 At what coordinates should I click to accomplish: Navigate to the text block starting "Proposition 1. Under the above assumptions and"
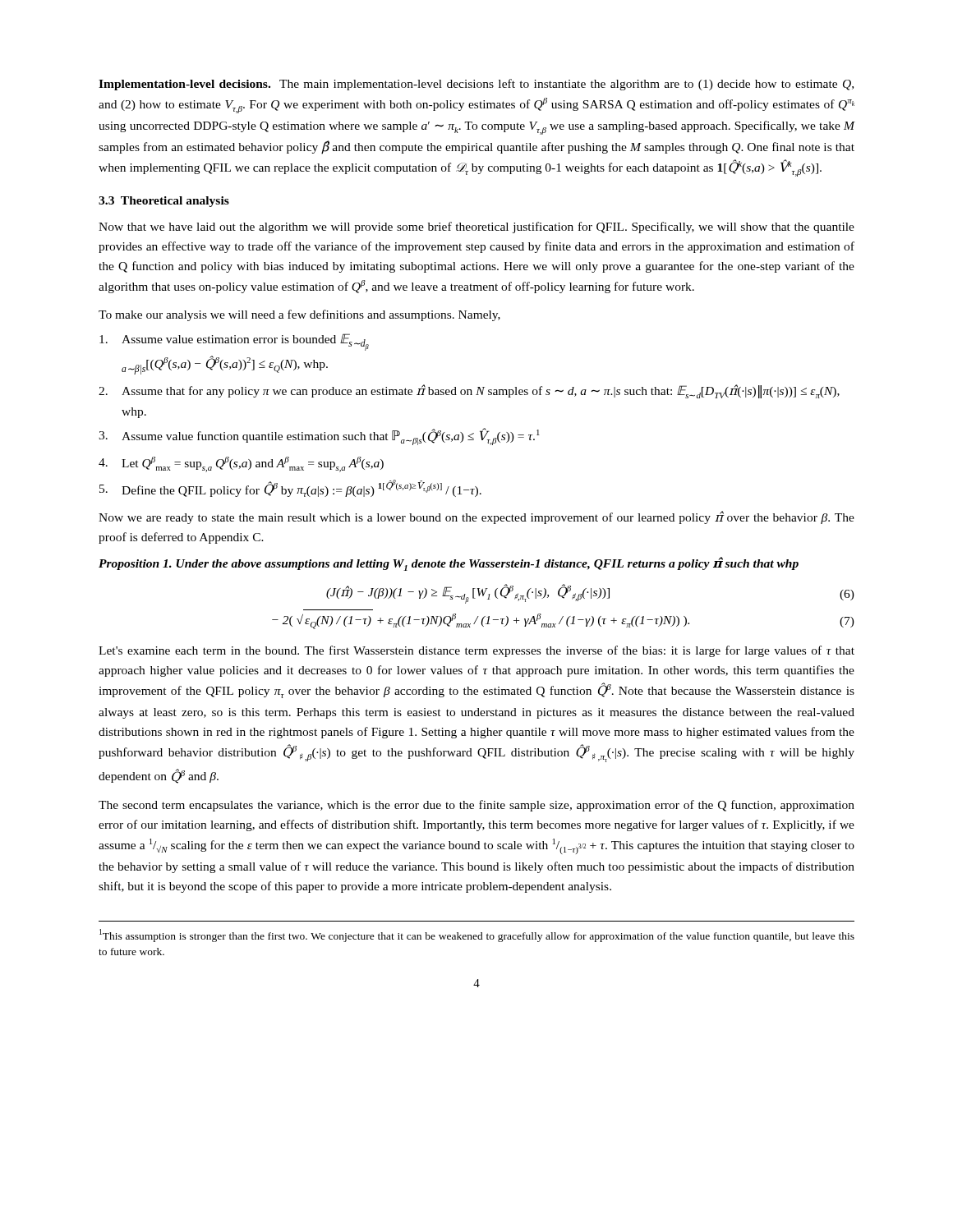click(x=449, y=565)
